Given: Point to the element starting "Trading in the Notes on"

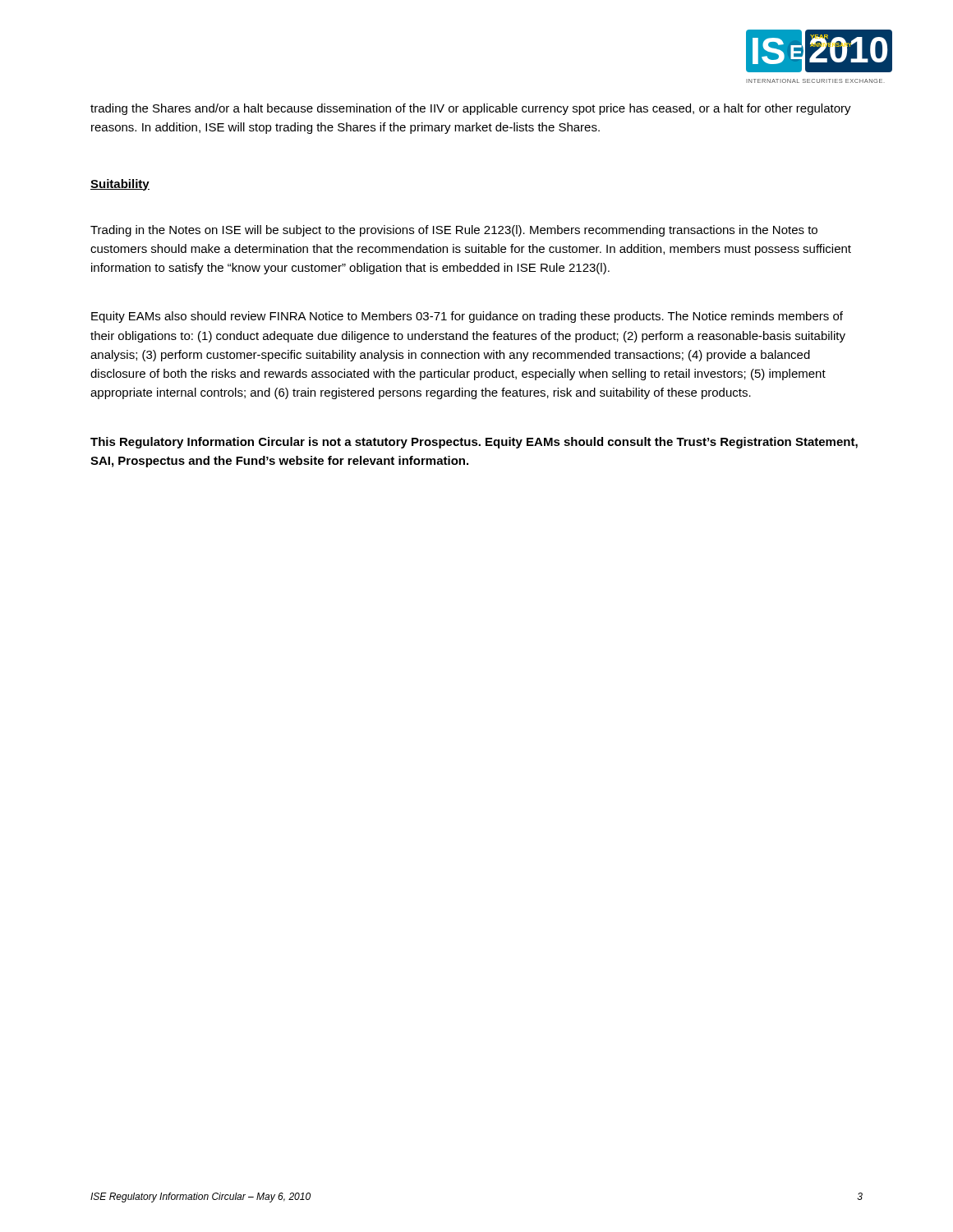Looking at the screenshot, I should click(471, 248).
